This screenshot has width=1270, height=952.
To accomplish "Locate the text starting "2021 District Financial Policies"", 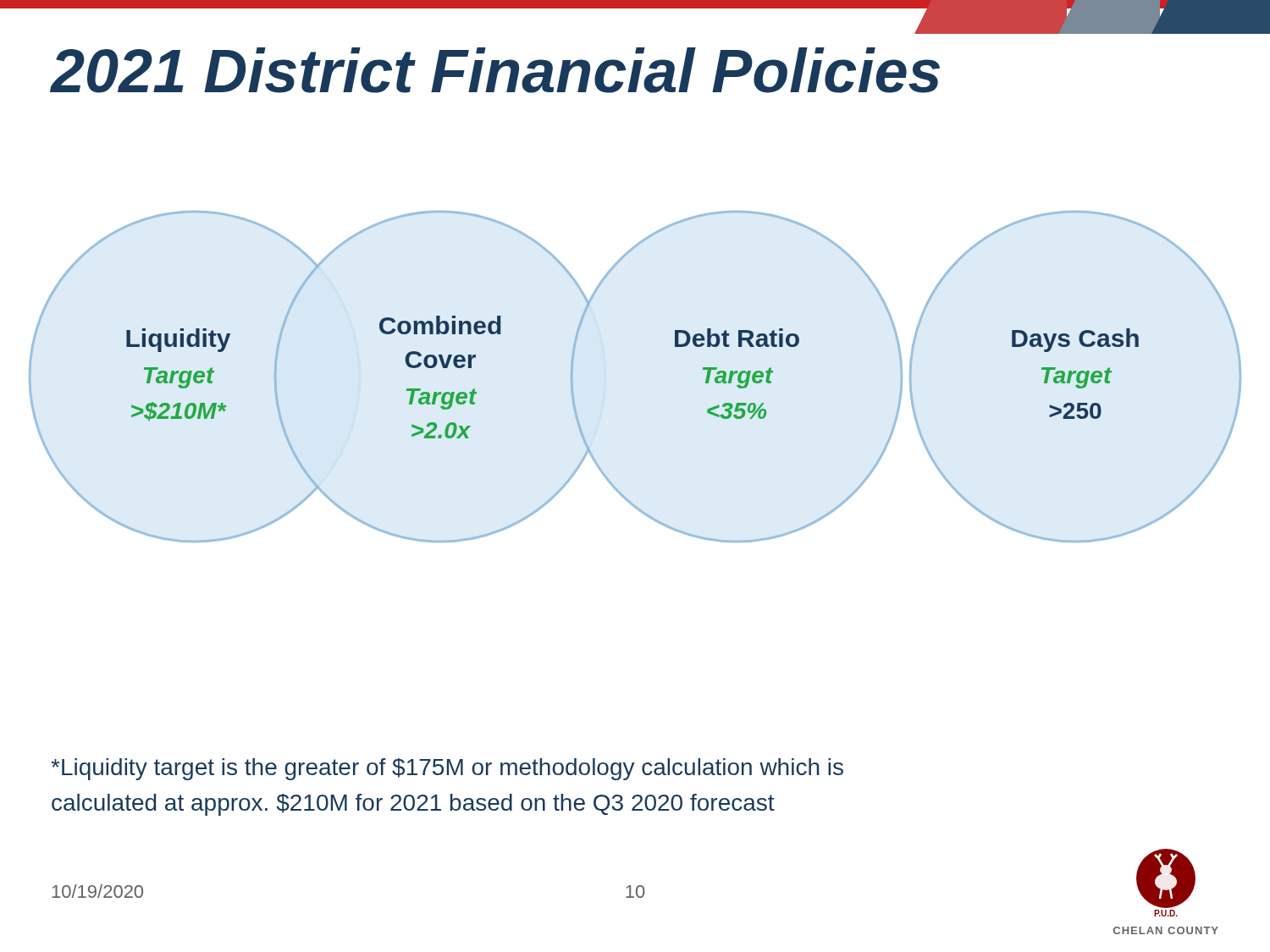I will point(496,72).
